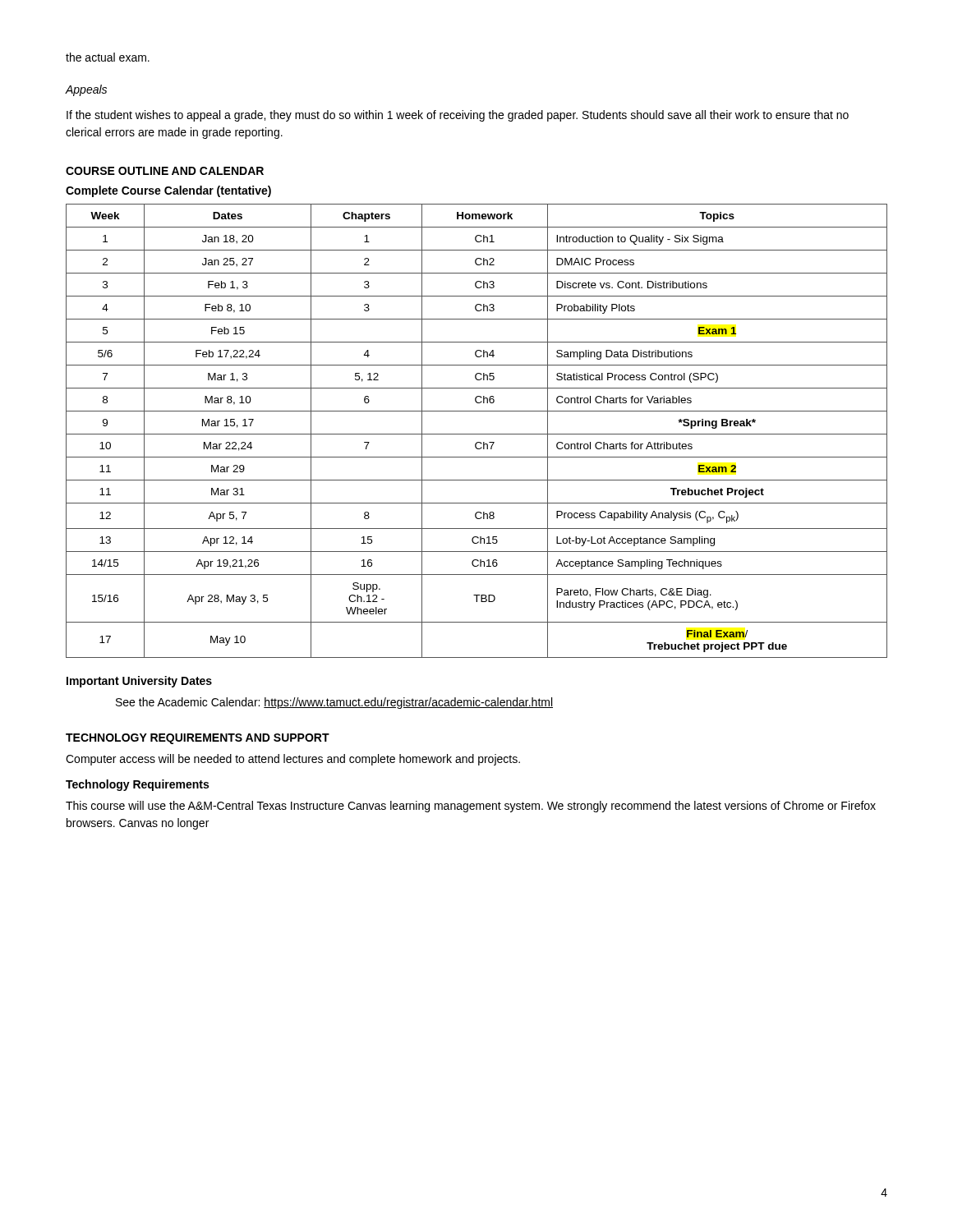Find the passage starting "If the student wishes to"
This screenshot has height=1232, width=953.
click(x=457, y=124)
